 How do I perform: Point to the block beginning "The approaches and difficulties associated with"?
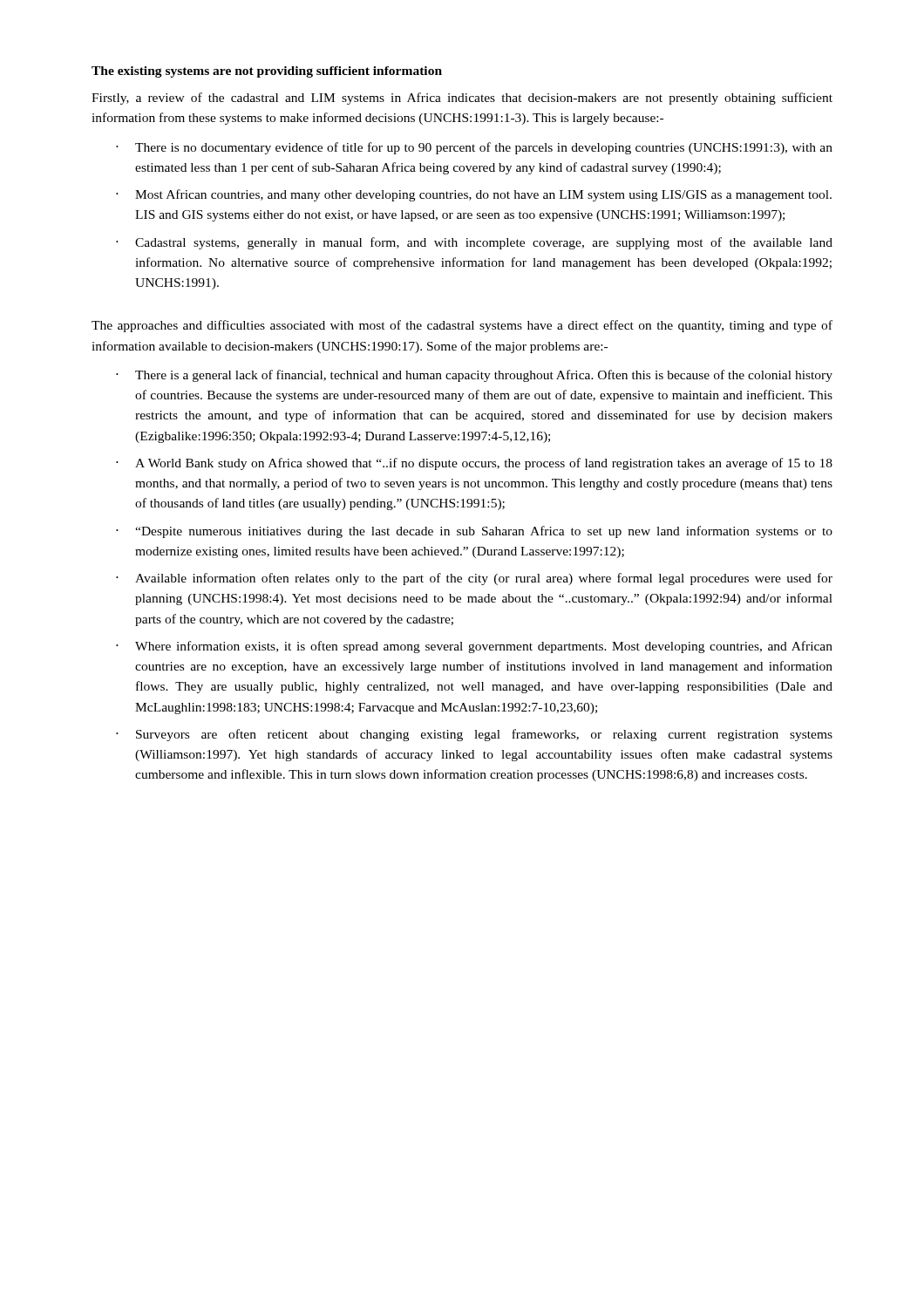click(x=462, y=335)
